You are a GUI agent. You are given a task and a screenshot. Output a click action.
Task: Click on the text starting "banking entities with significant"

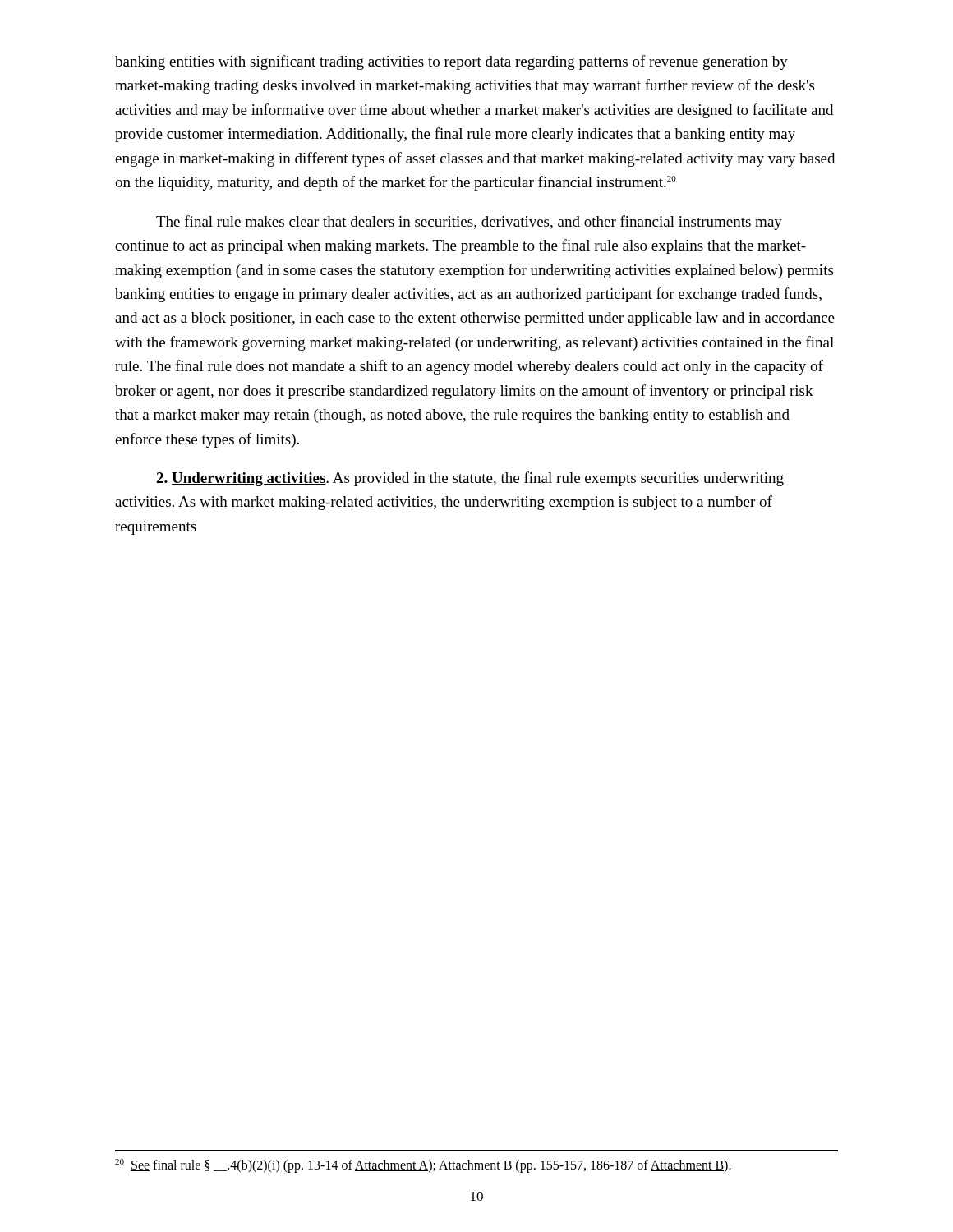coord(476,294)
